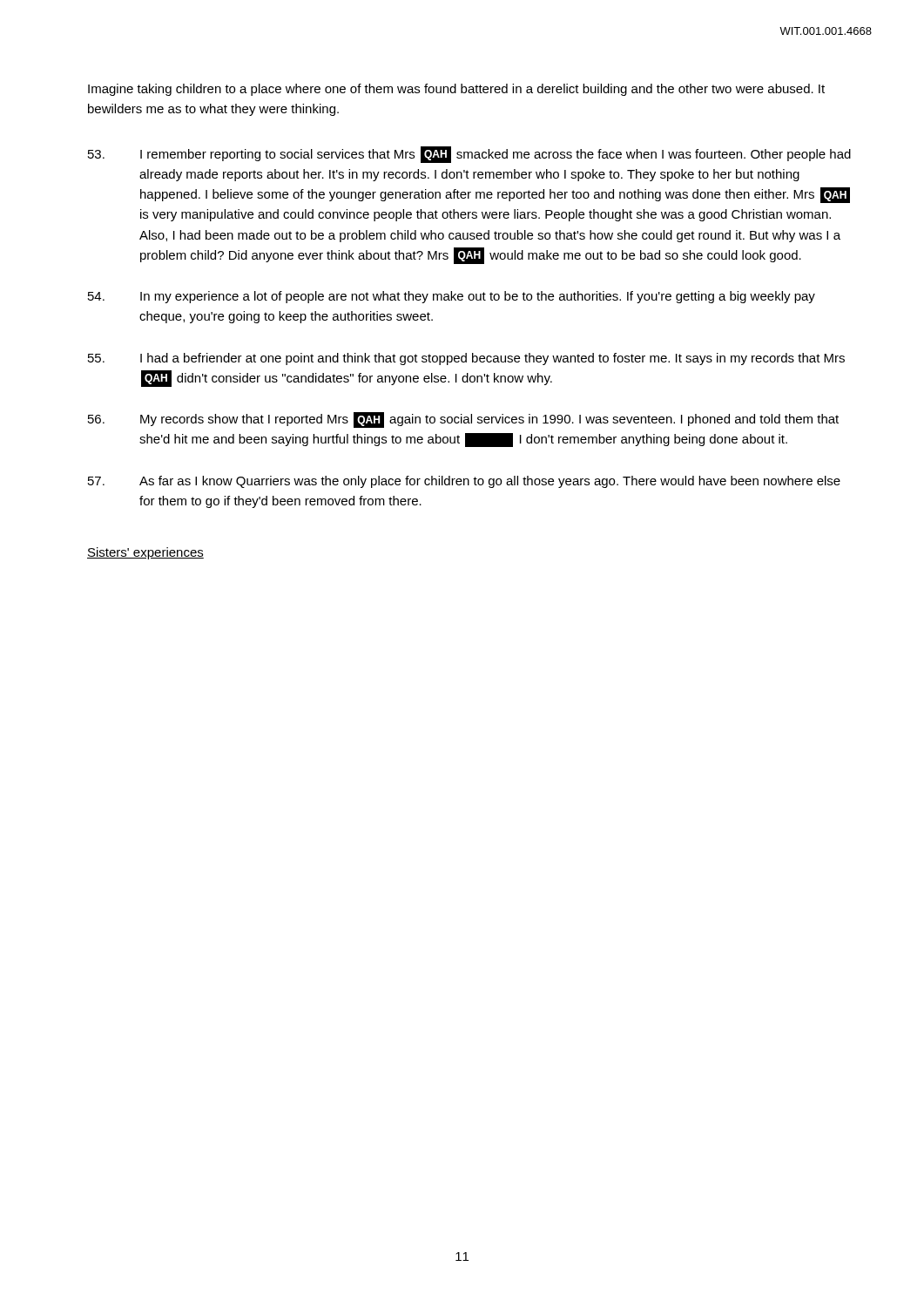The image size is (924, 1307).
Task: Click the passage that begins "53. I remember reporting to"
Action: tap(471, 204)
